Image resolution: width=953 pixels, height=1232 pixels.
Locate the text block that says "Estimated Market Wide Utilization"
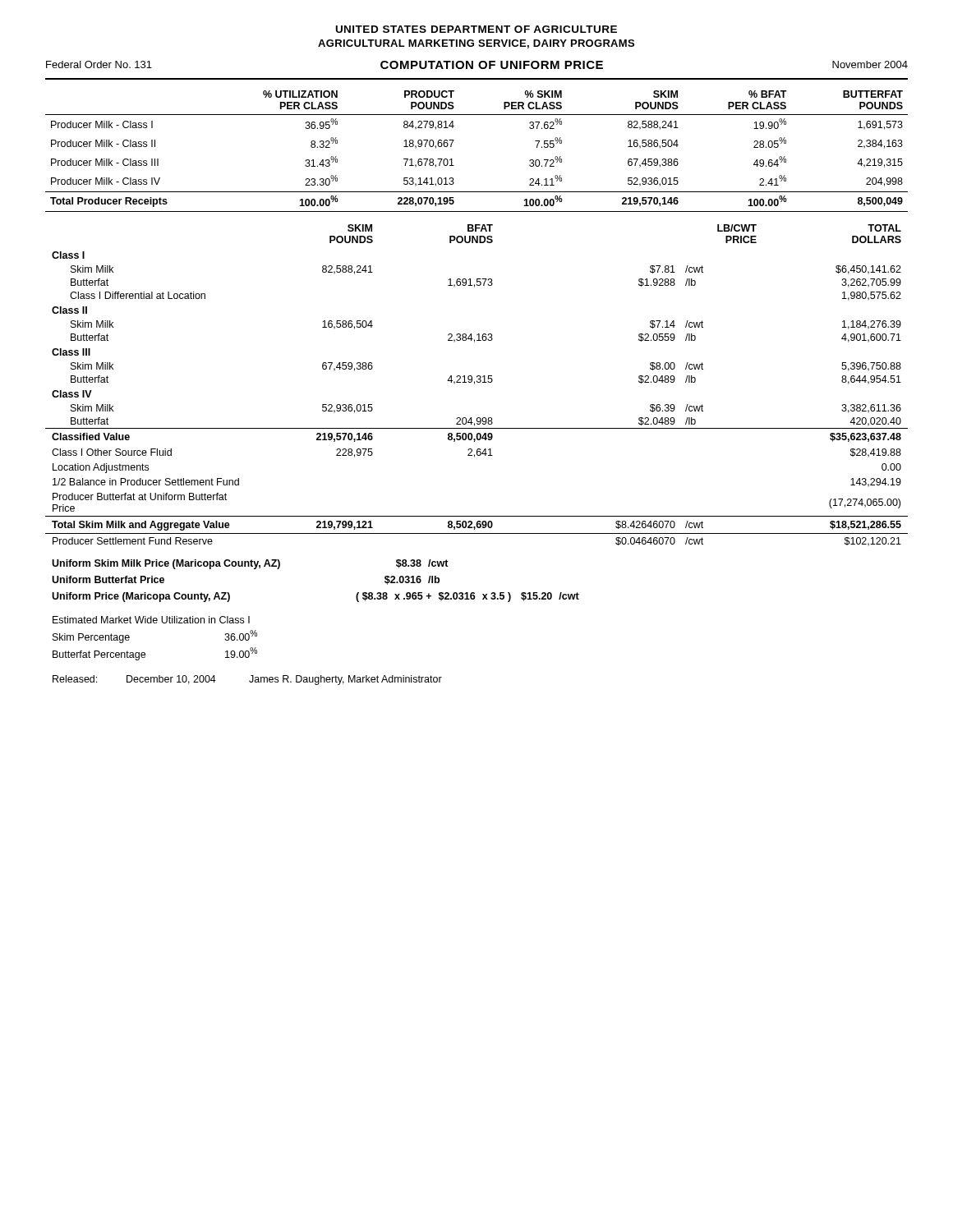pyautogui.click(x=151, y=620)
